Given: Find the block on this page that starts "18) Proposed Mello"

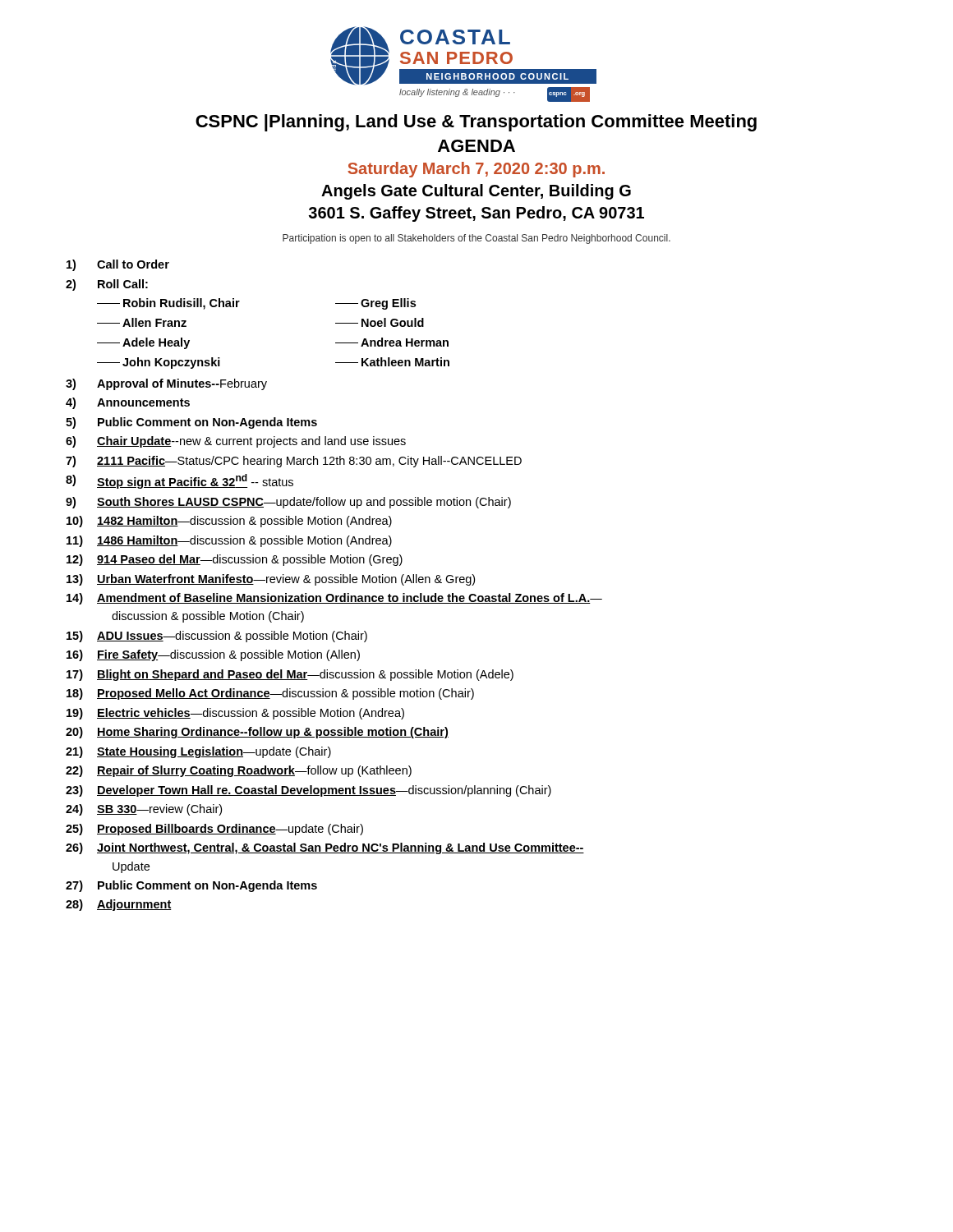Looking at the screenshot, I should [x=476, y=694].
